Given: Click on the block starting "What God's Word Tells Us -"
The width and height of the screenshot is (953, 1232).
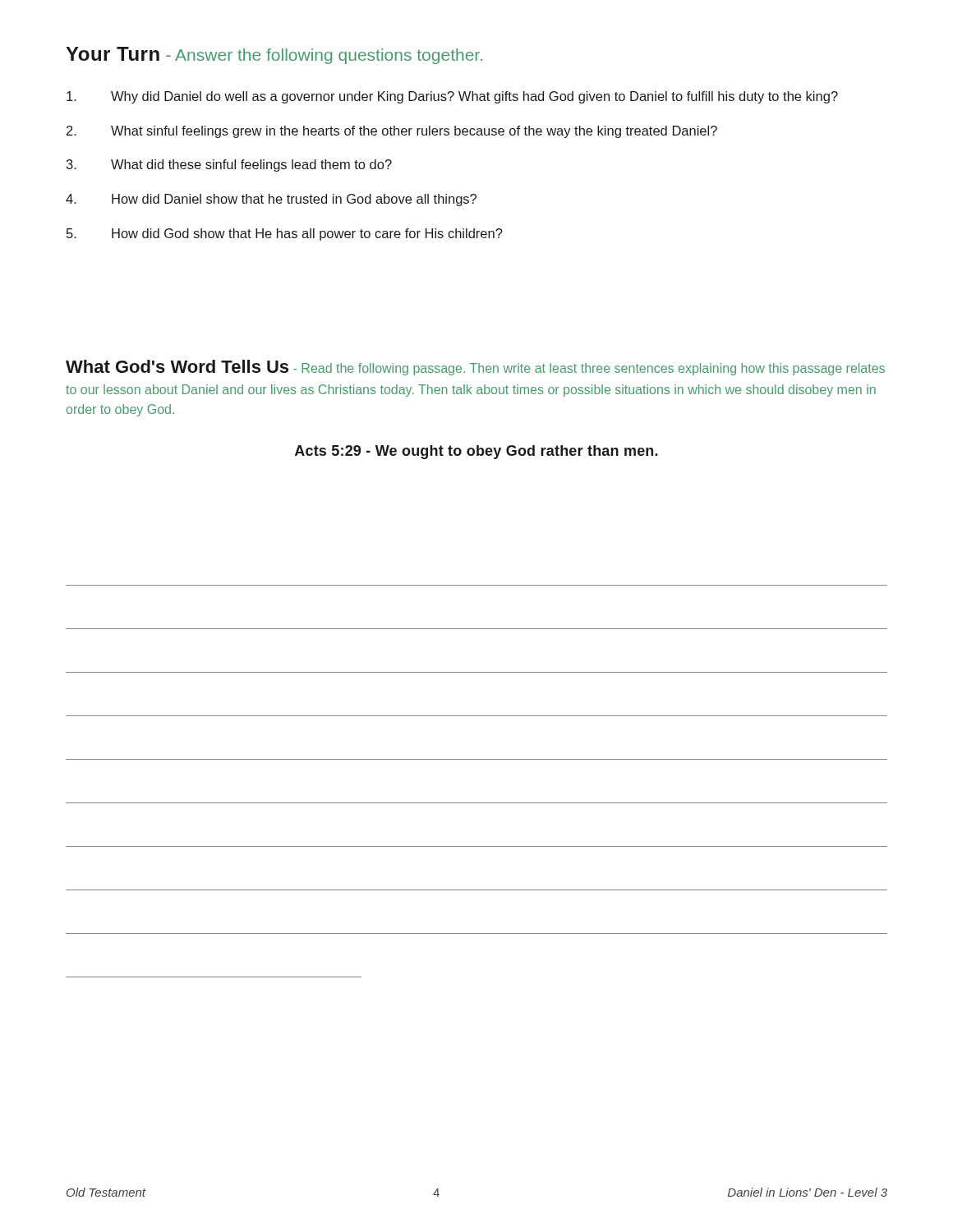Looking at the screenshot, I should [475, 368].
